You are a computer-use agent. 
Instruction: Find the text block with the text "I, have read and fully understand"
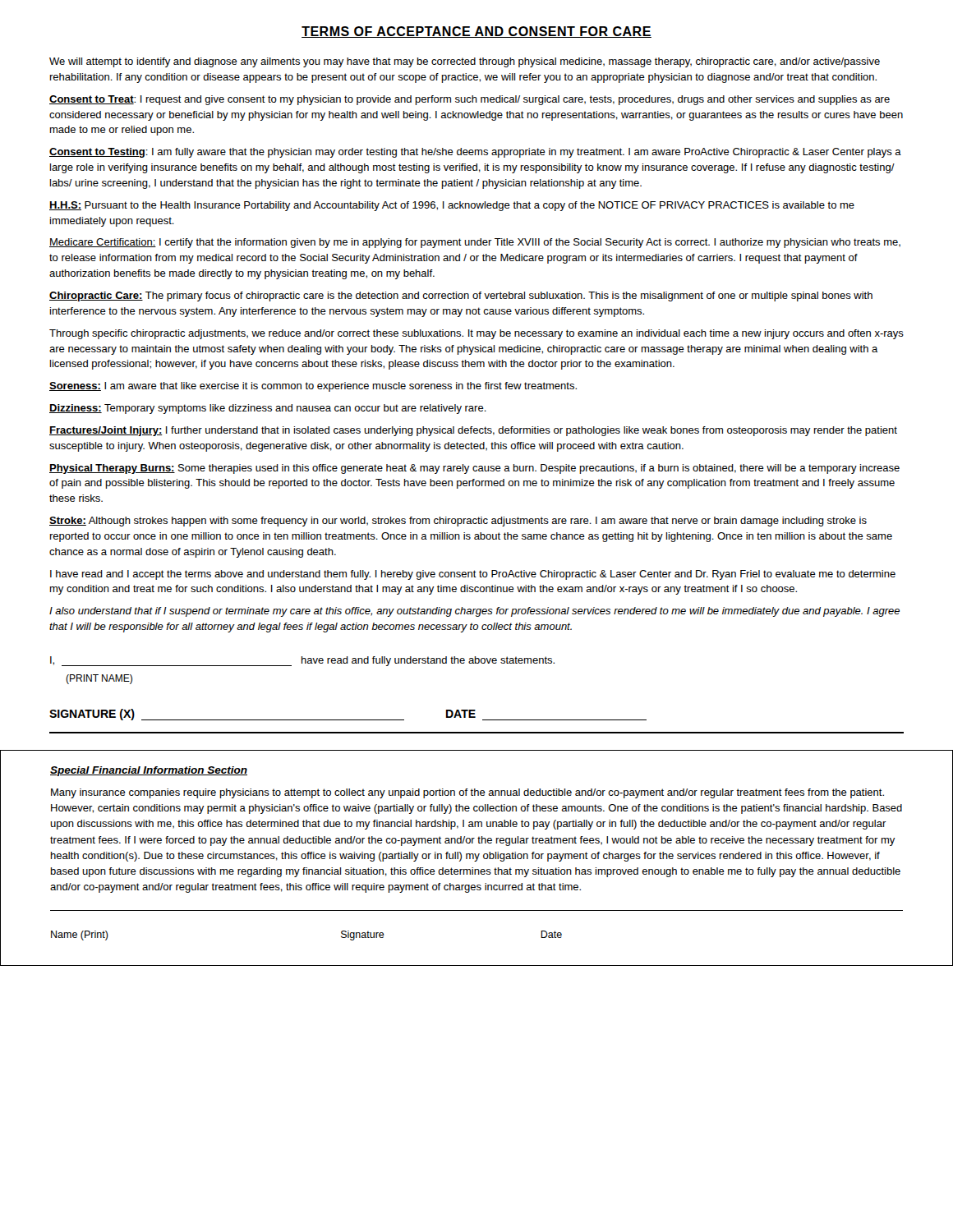point(476,669)
